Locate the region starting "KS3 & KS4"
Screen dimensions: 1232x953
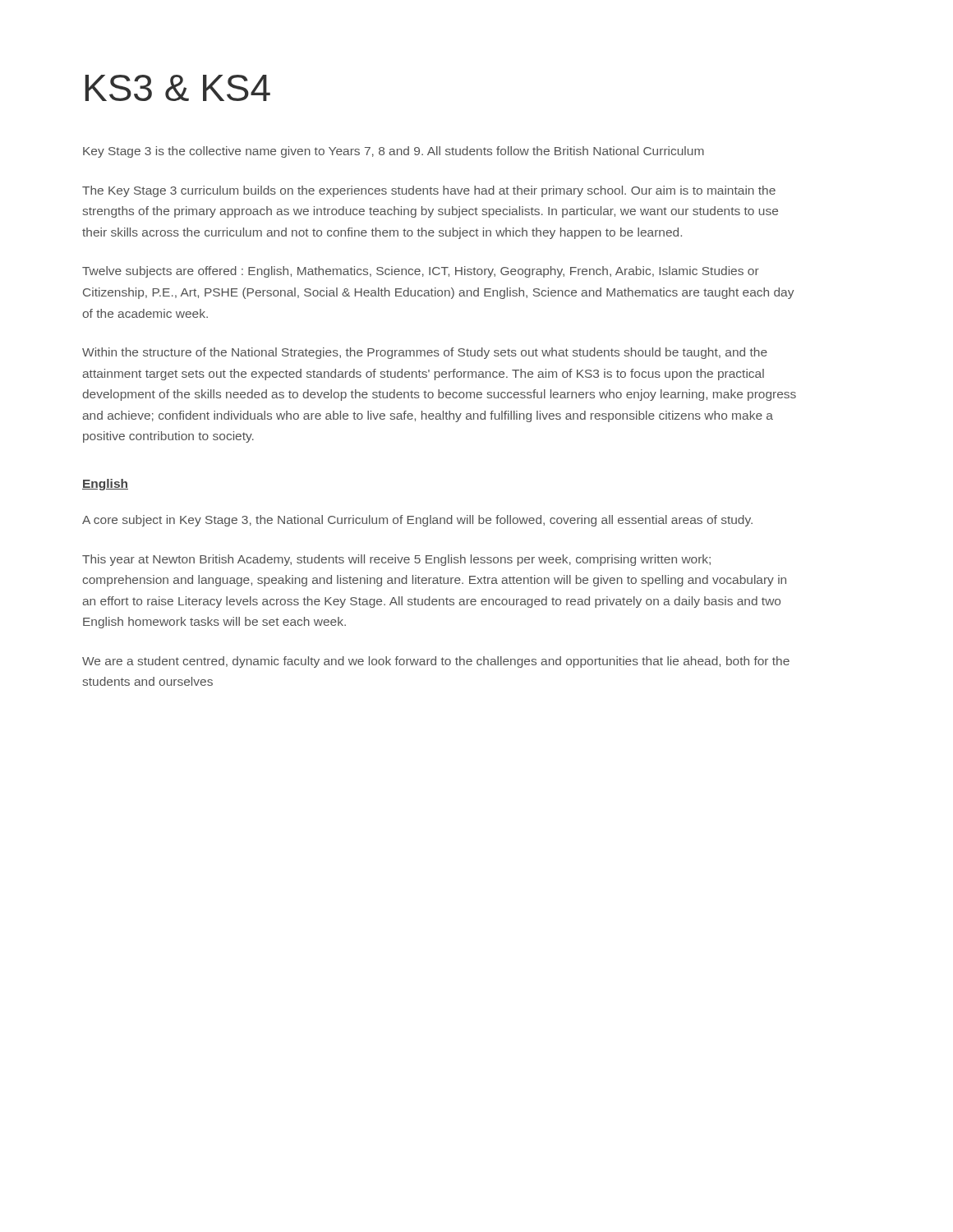[x=177, y=88]
